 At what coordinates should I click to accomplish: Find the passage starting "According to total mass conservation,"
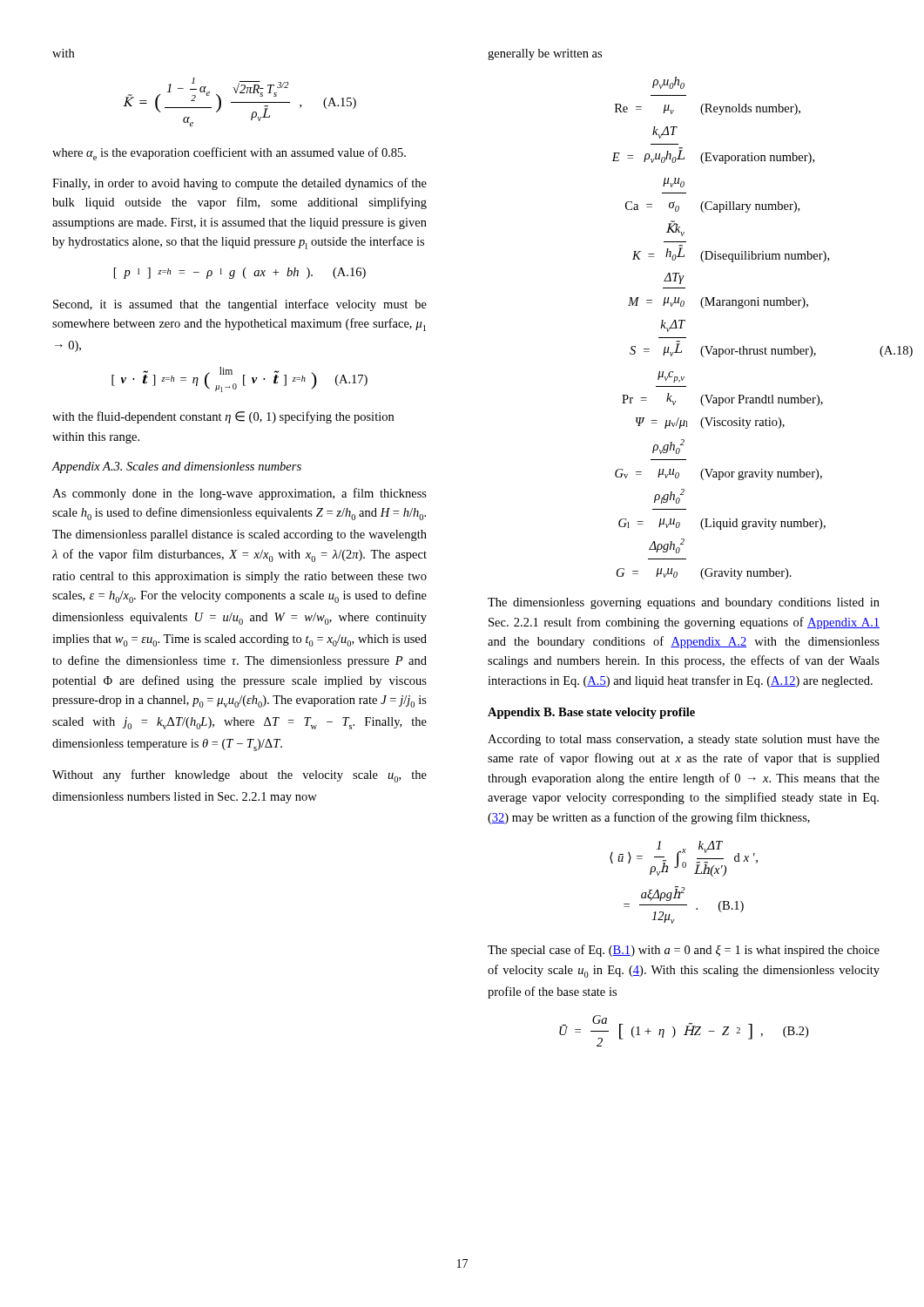coord(684,778)
